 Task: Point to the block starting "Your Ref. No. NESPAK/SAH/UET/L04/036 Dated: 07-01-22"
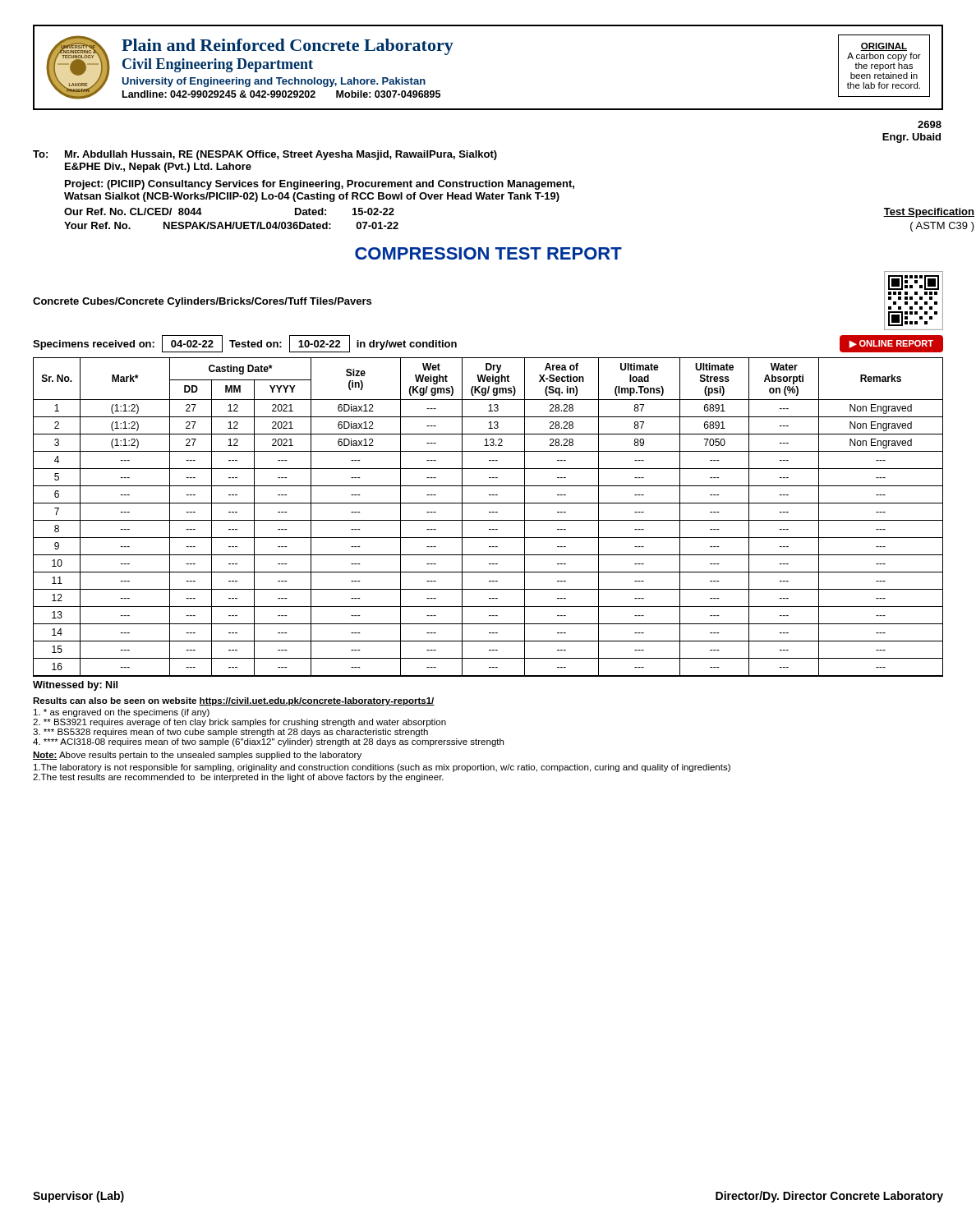pos(231,225)
